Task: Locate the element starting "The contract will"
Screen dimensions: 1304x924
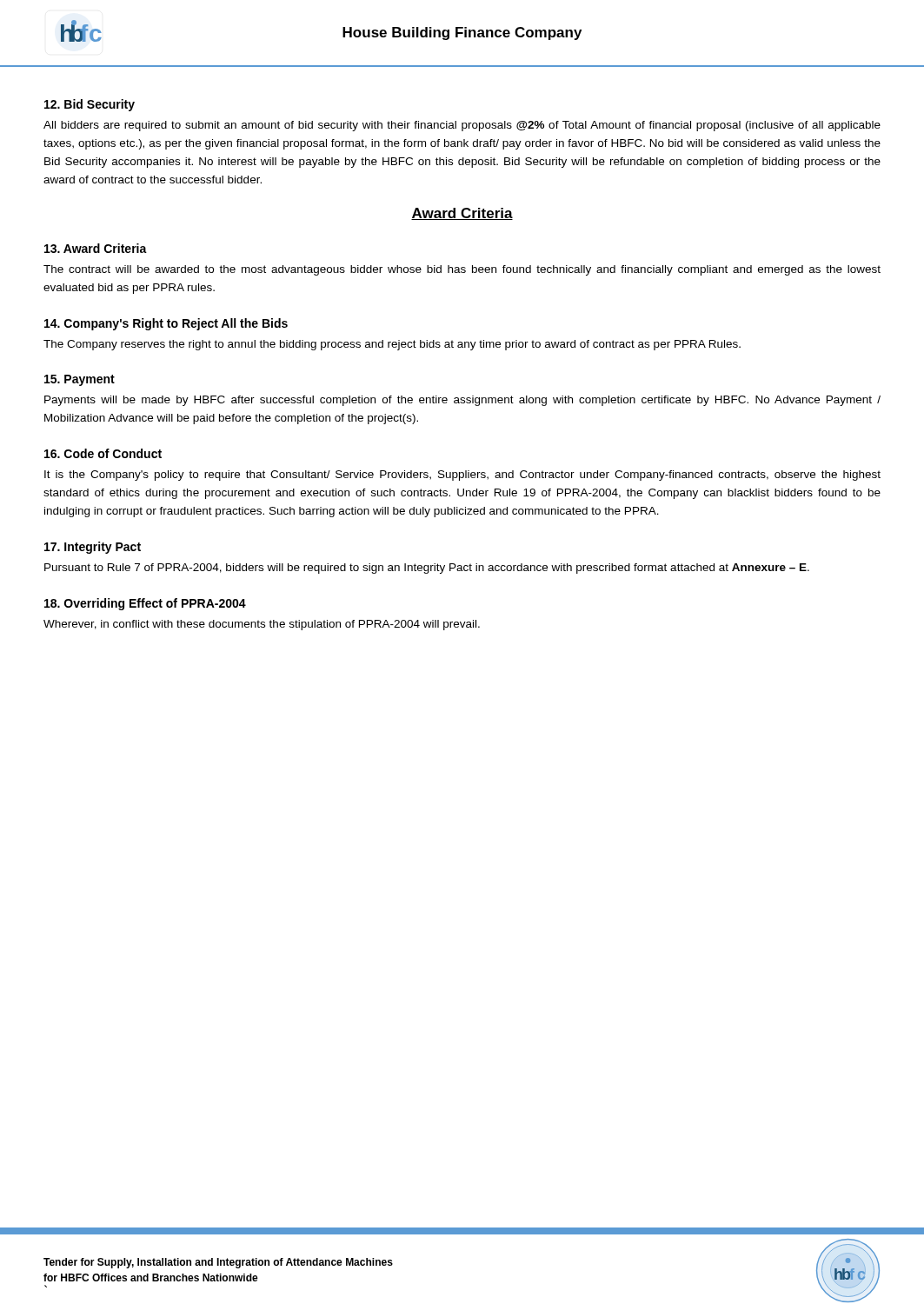Action: pos(462,278)
